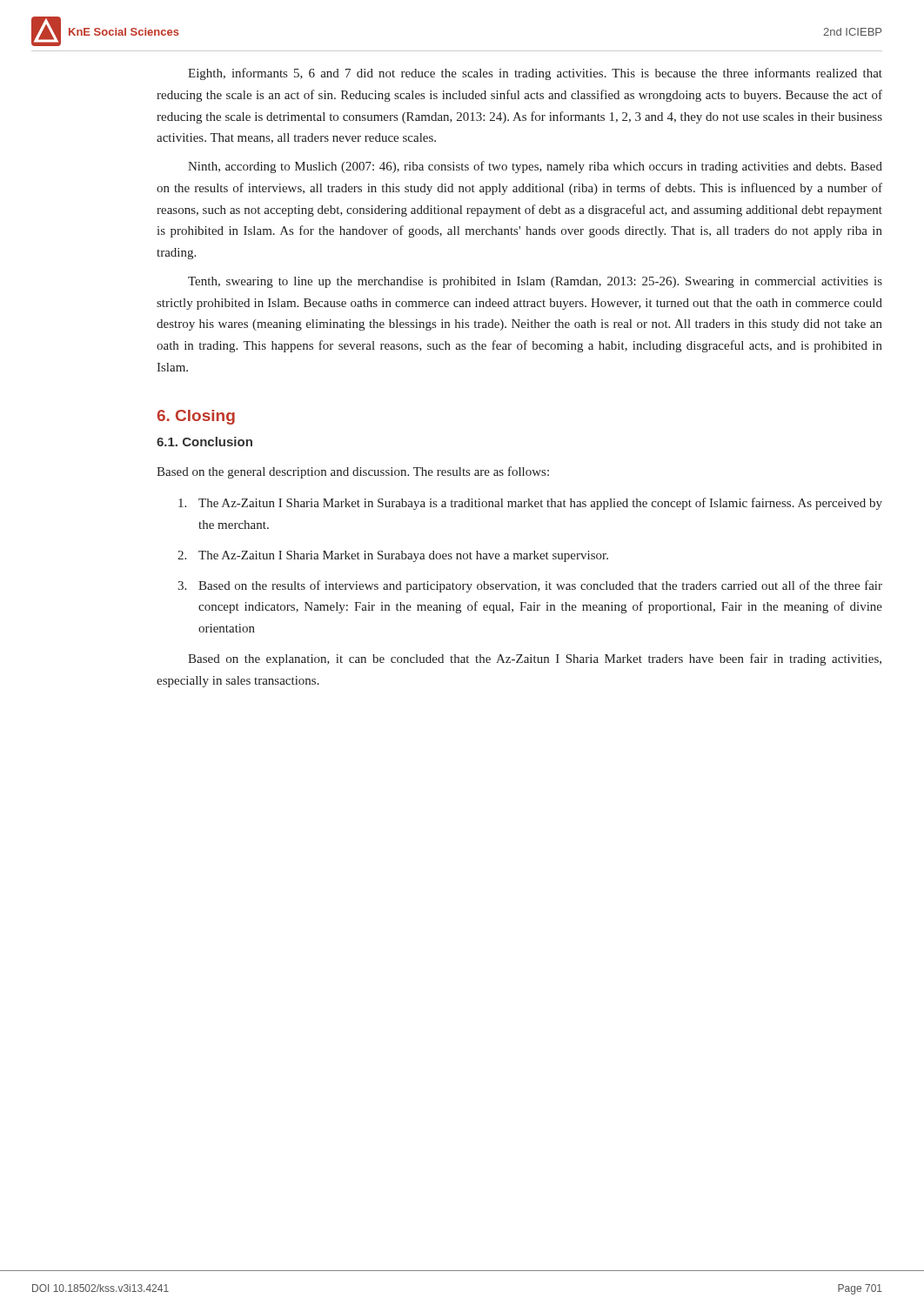
Task: Locate the text starting "6.1. Conclusion"
Action: pyautogui.click(x=204, y=442)
